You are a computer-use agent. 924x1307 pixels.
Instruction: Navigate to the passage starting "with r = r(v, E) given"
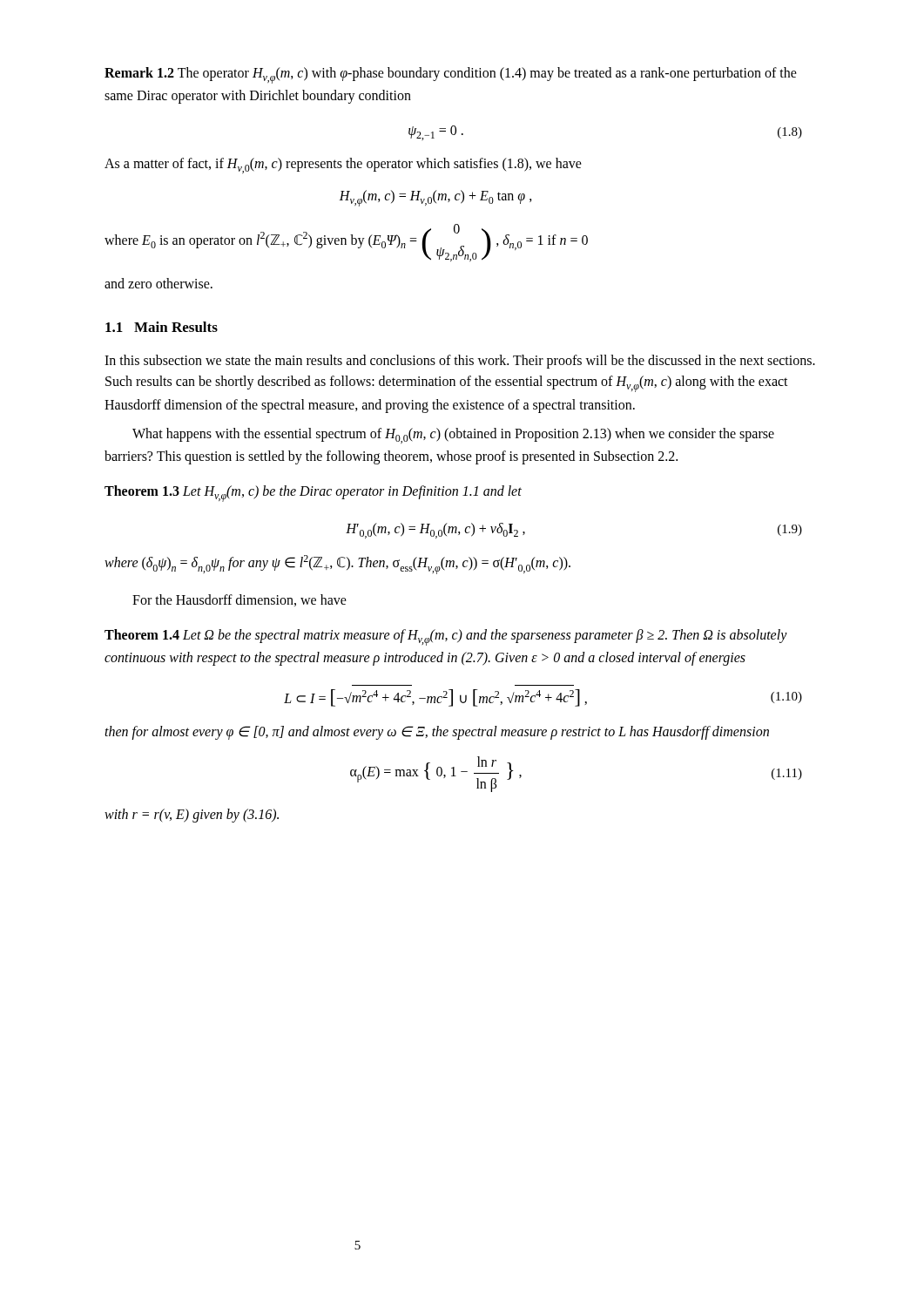pos(192,816)
